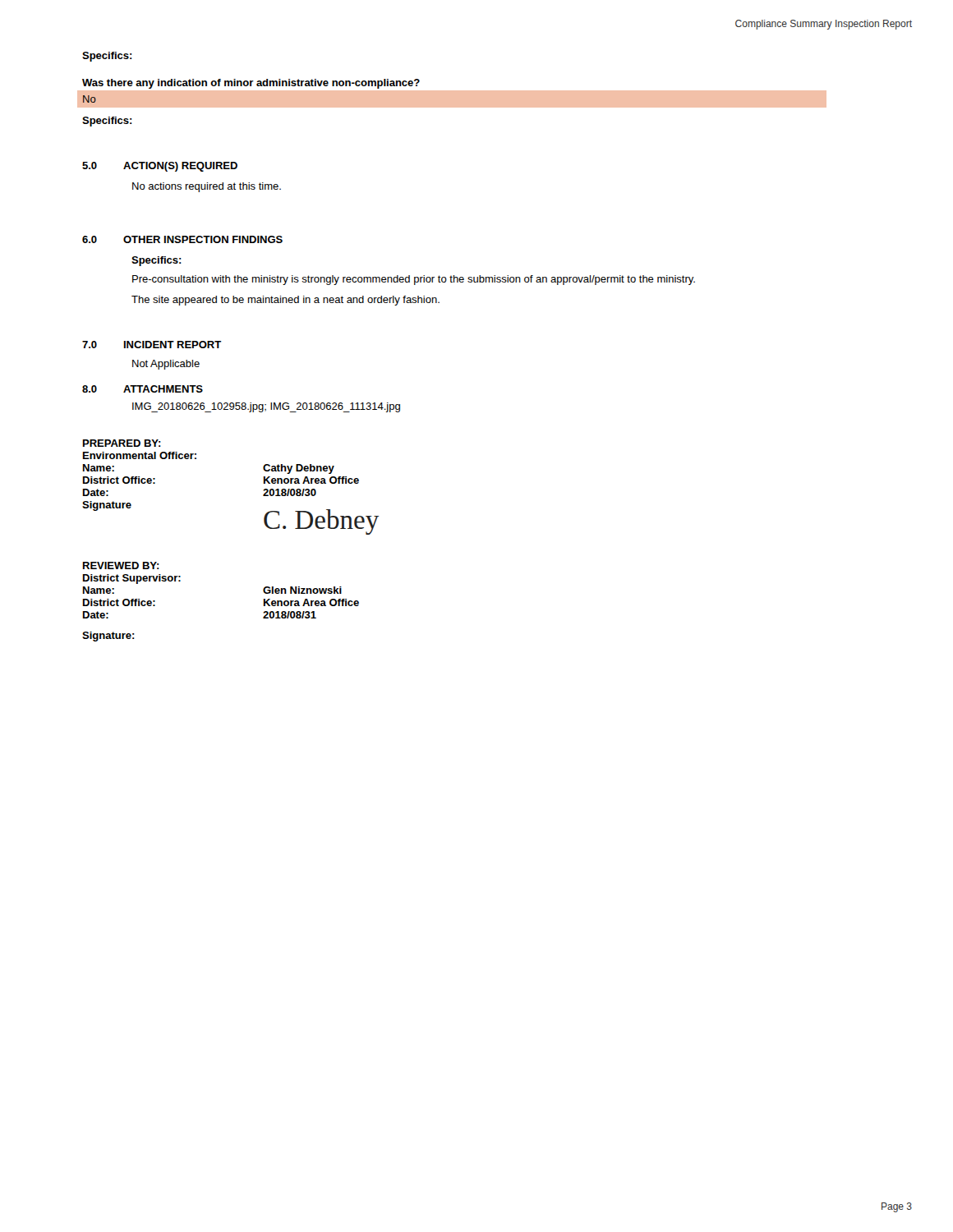Screen dimensions: 1232x953
Task: Point to the block beginning "REVIEWED BY: District Supervisor: Name: District"
Action: pyautogui.click(x=121, y=565)
